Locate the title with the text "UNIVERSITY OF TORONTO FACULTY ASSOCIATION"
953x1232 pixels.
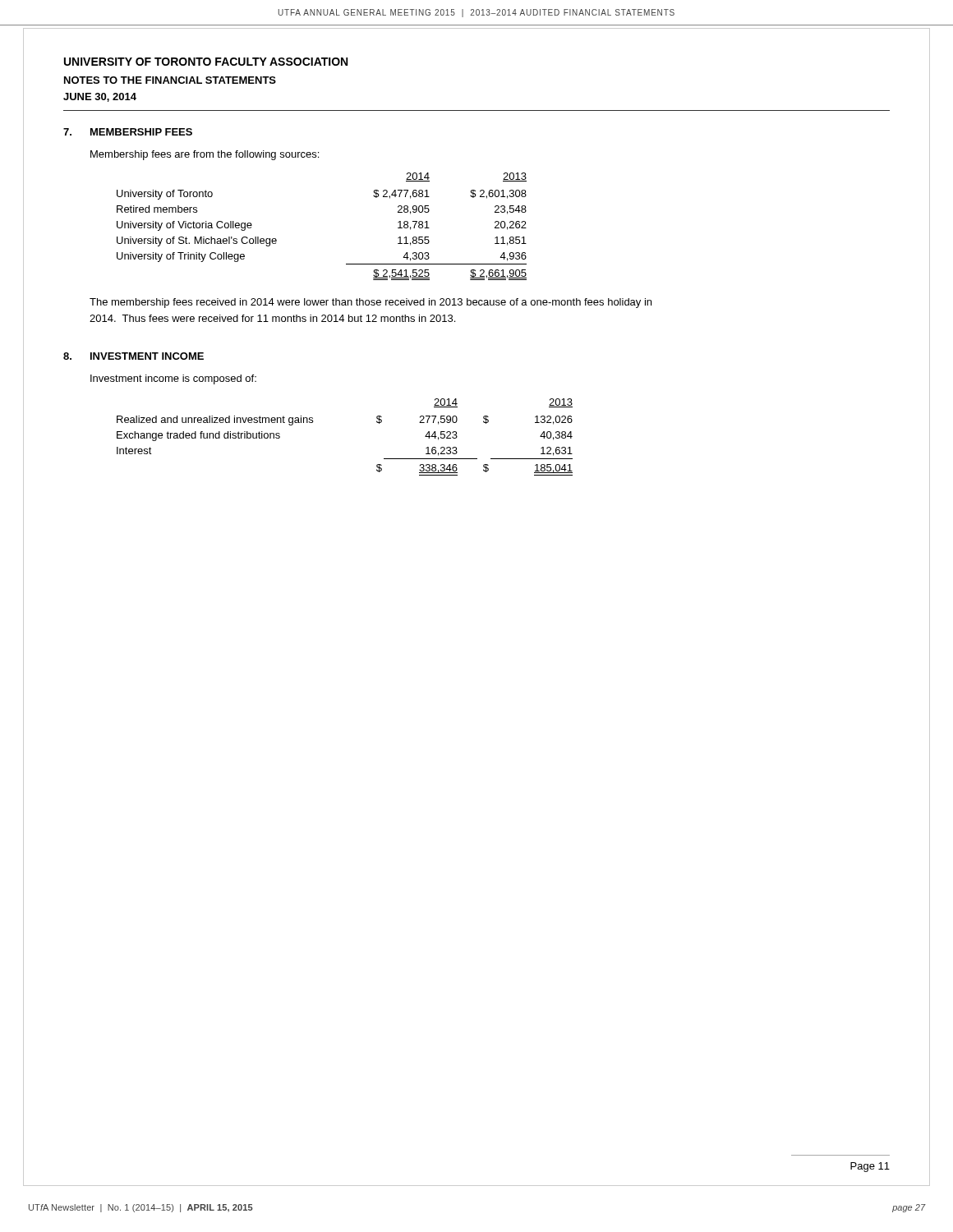coord(206,62)
